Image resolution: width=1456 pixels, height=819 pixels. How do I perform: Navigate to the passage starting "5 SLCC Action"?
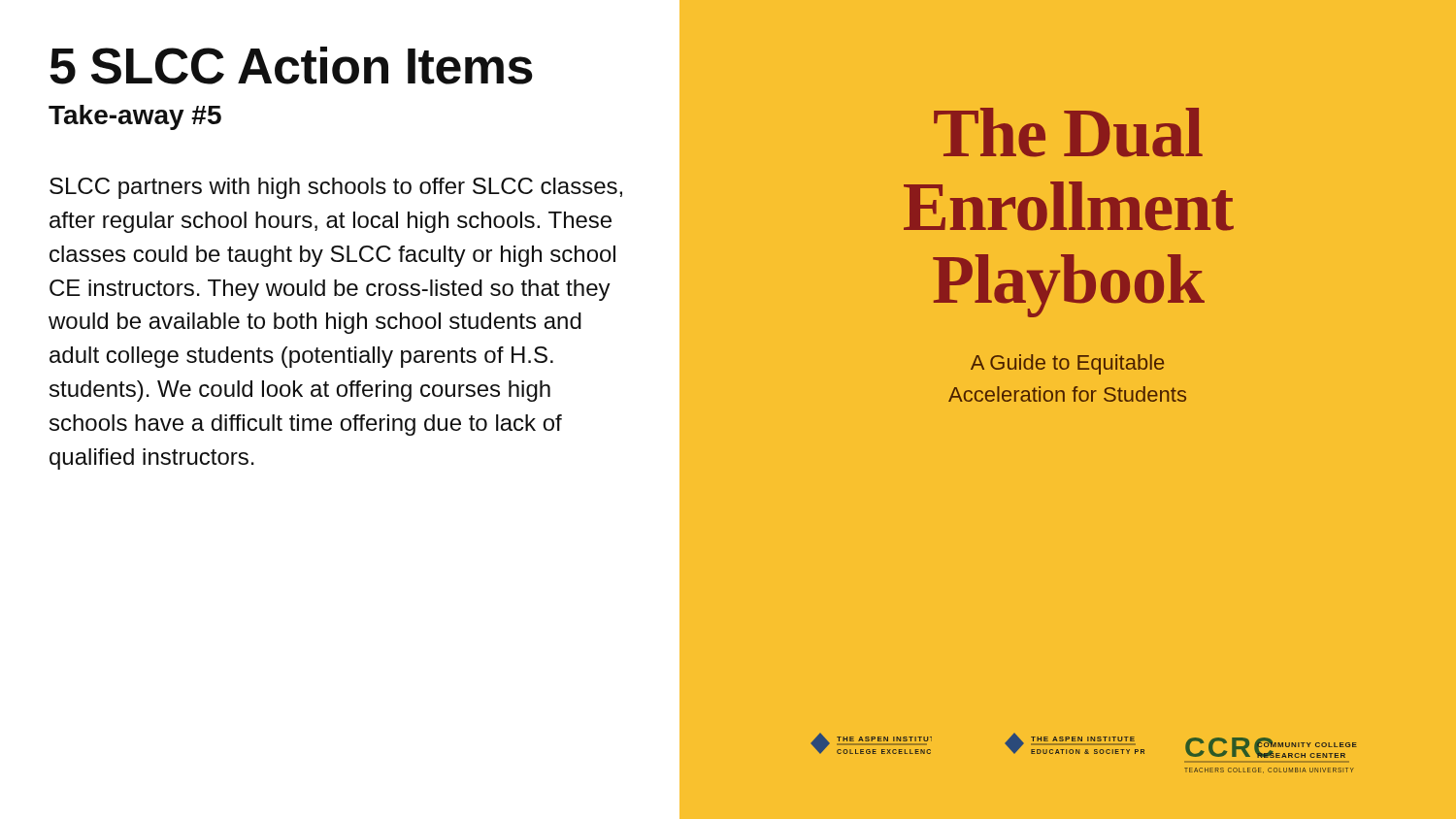pos(291,67)
